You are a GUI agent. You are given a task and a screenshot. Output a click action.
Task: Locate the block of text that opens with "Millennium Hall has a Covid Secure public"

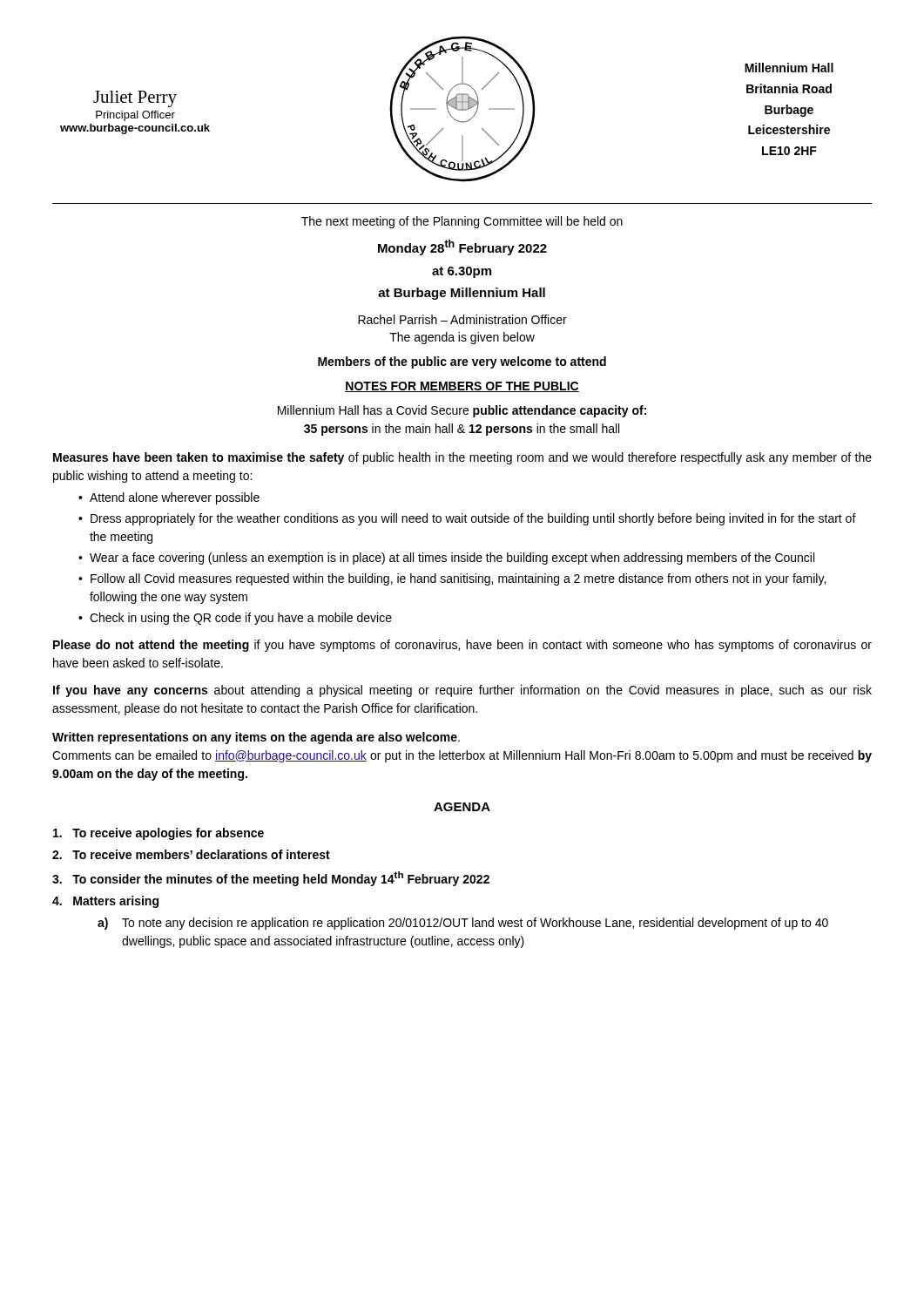462,419
